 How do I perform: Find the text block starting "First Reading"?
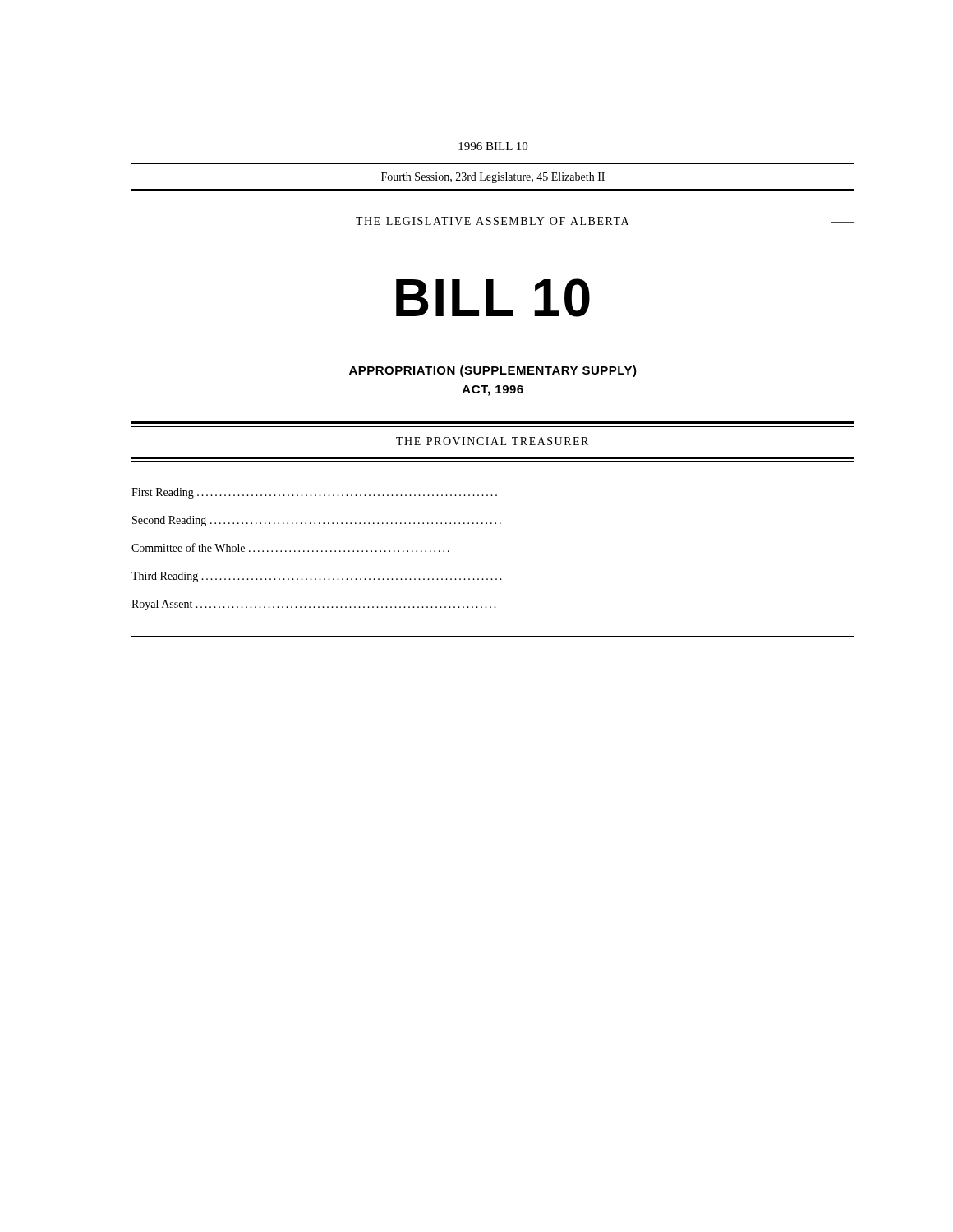pos(315,492)
